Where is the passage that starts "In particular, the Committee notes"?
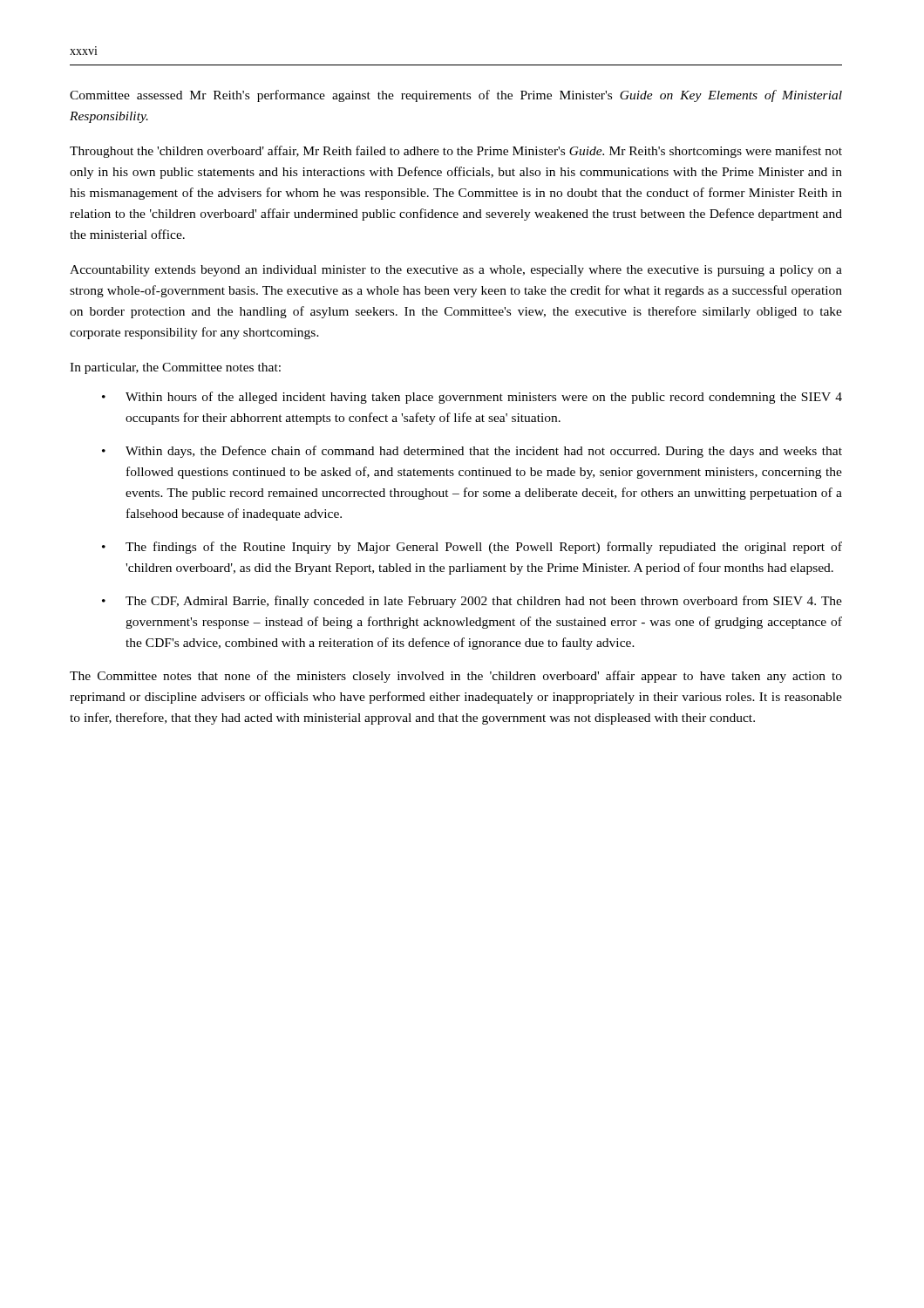The width and height of the screenshot is (924, 1308). click(x=176, y=367)
